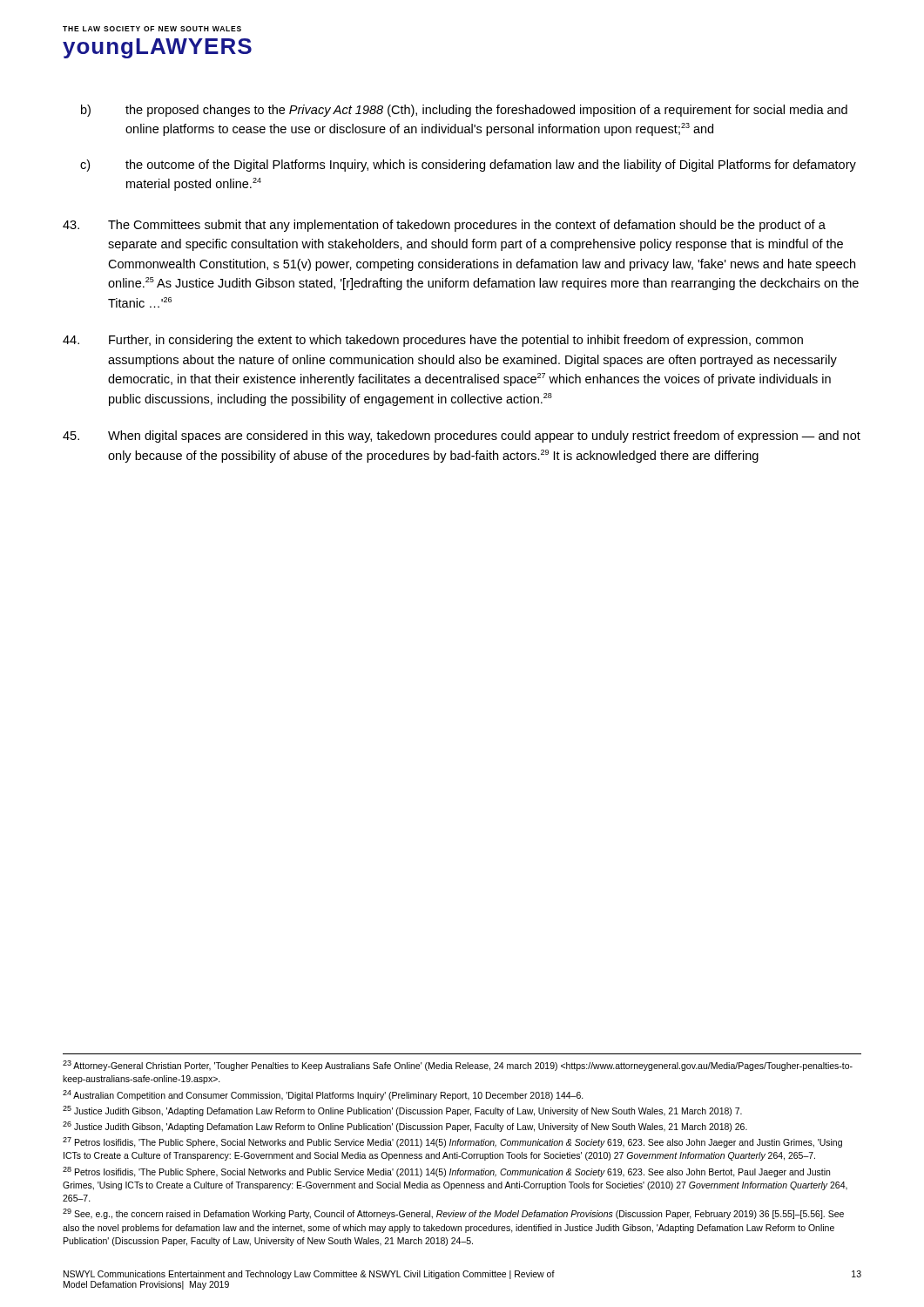This screenshot has width=924, height=1307.
Task: Select the text block starting "26 Justice Judith Gibson,"
Action: (405, 1126)
